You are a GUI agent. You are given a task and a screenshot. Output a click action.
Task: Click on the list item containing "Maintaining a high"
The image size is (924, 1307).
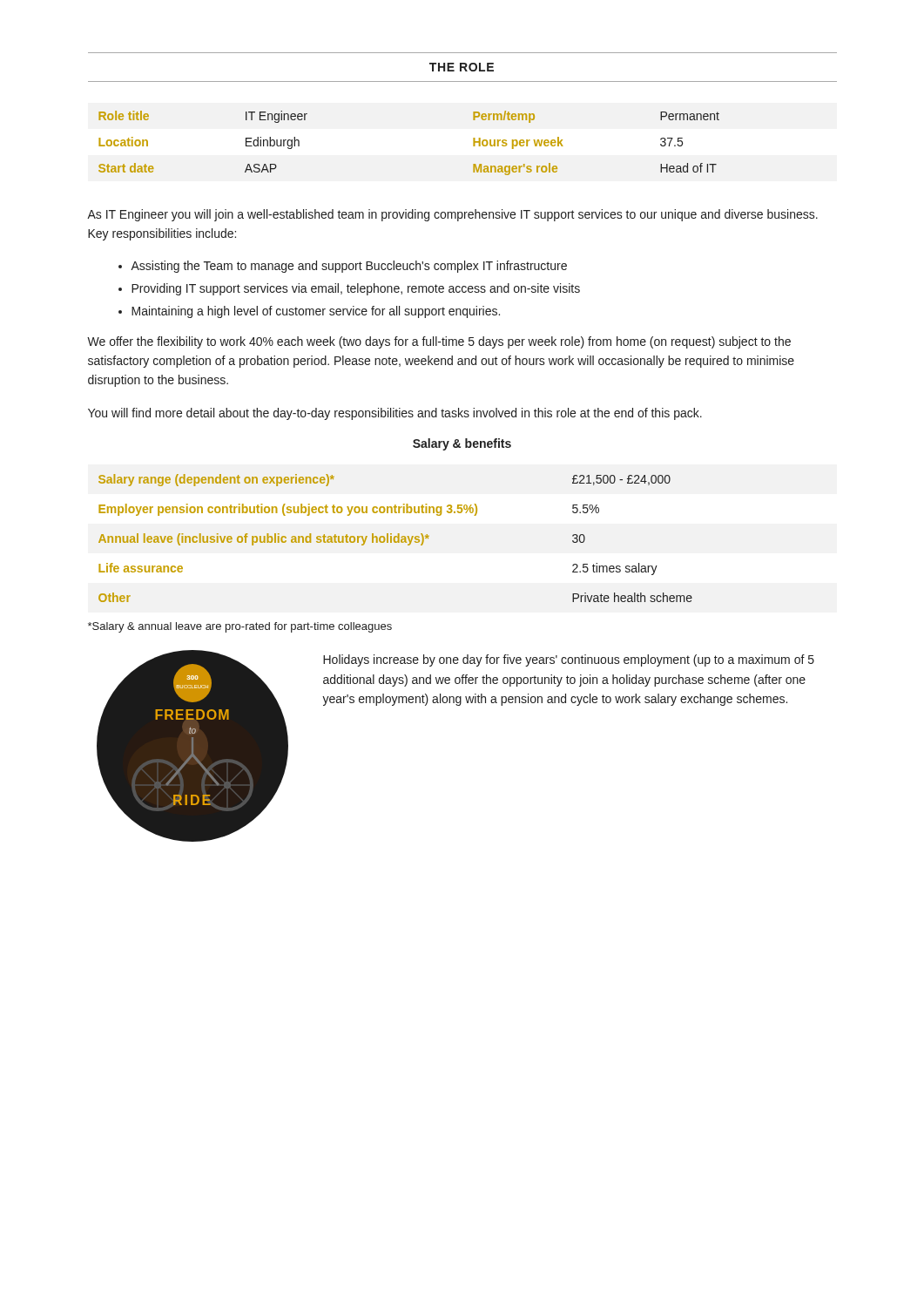click(316, 311)
